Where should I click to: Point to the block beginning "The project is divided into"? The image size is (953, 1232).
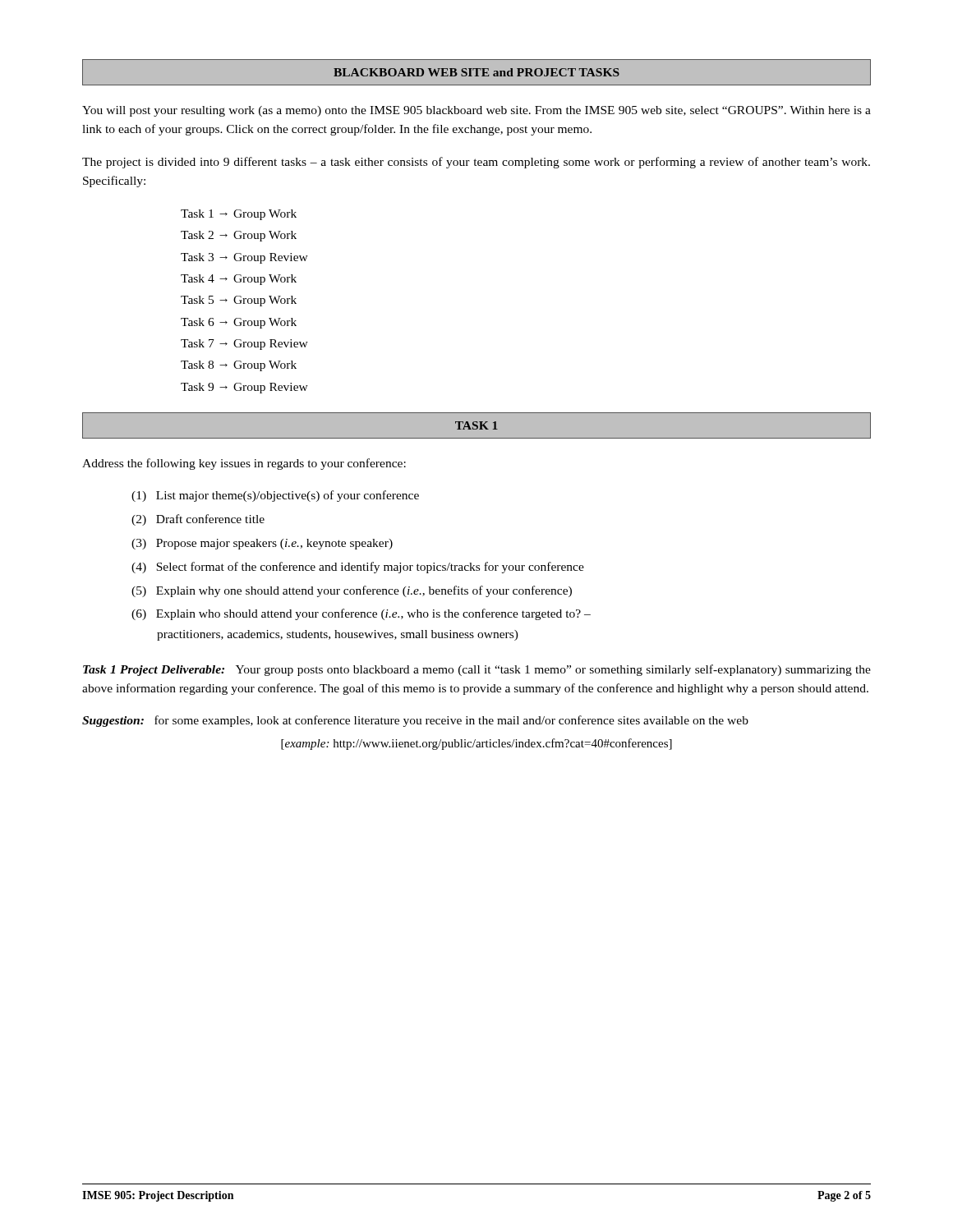click(476, 171)
